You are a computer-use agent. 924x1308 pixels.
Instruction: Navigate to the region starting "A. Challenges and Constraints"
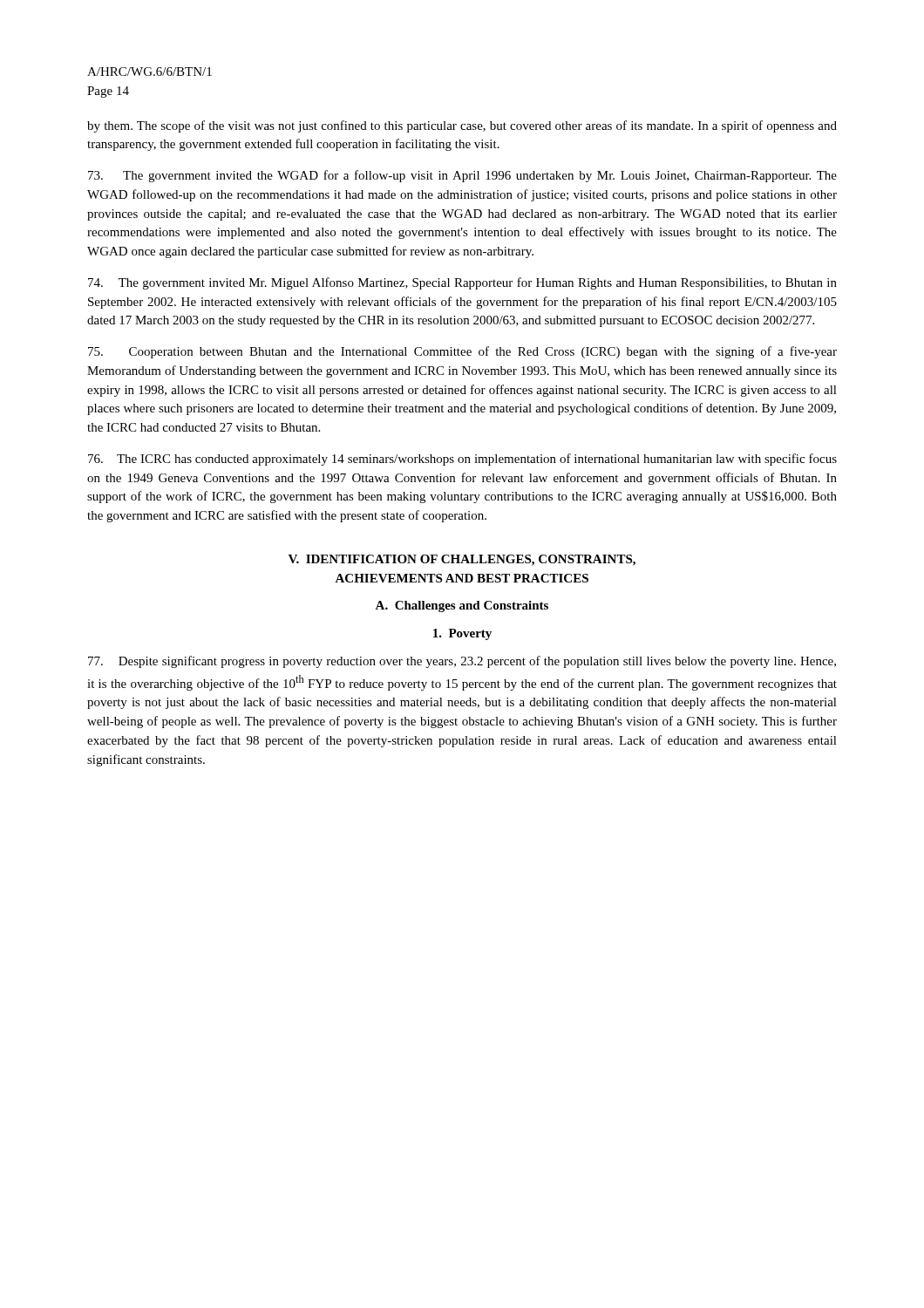coord(462,605)
